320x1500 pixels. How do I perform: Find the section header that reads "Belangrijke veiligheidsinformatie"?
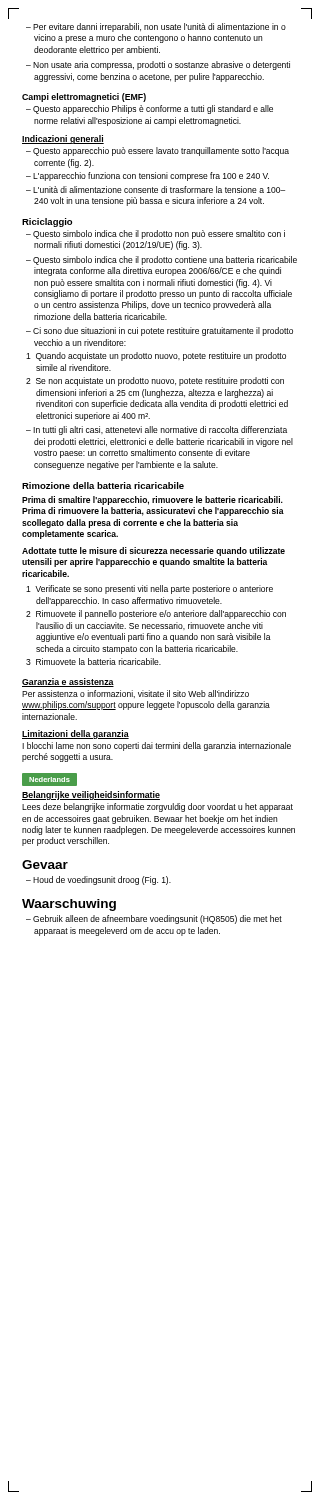(x=91, y=795)
